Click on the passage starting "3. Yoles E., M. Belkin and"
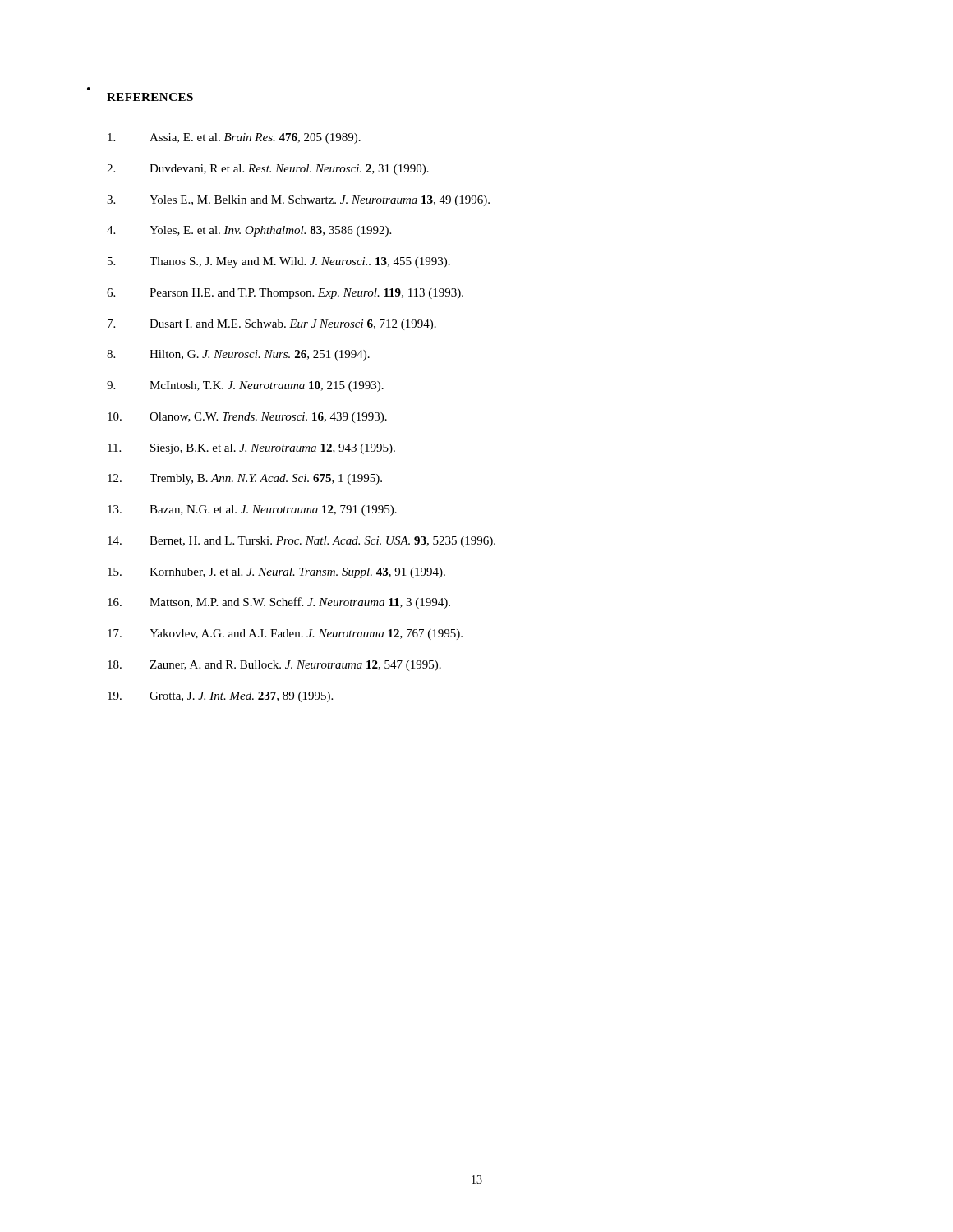This screenshot has width=953, height=1232. [299, 200]
